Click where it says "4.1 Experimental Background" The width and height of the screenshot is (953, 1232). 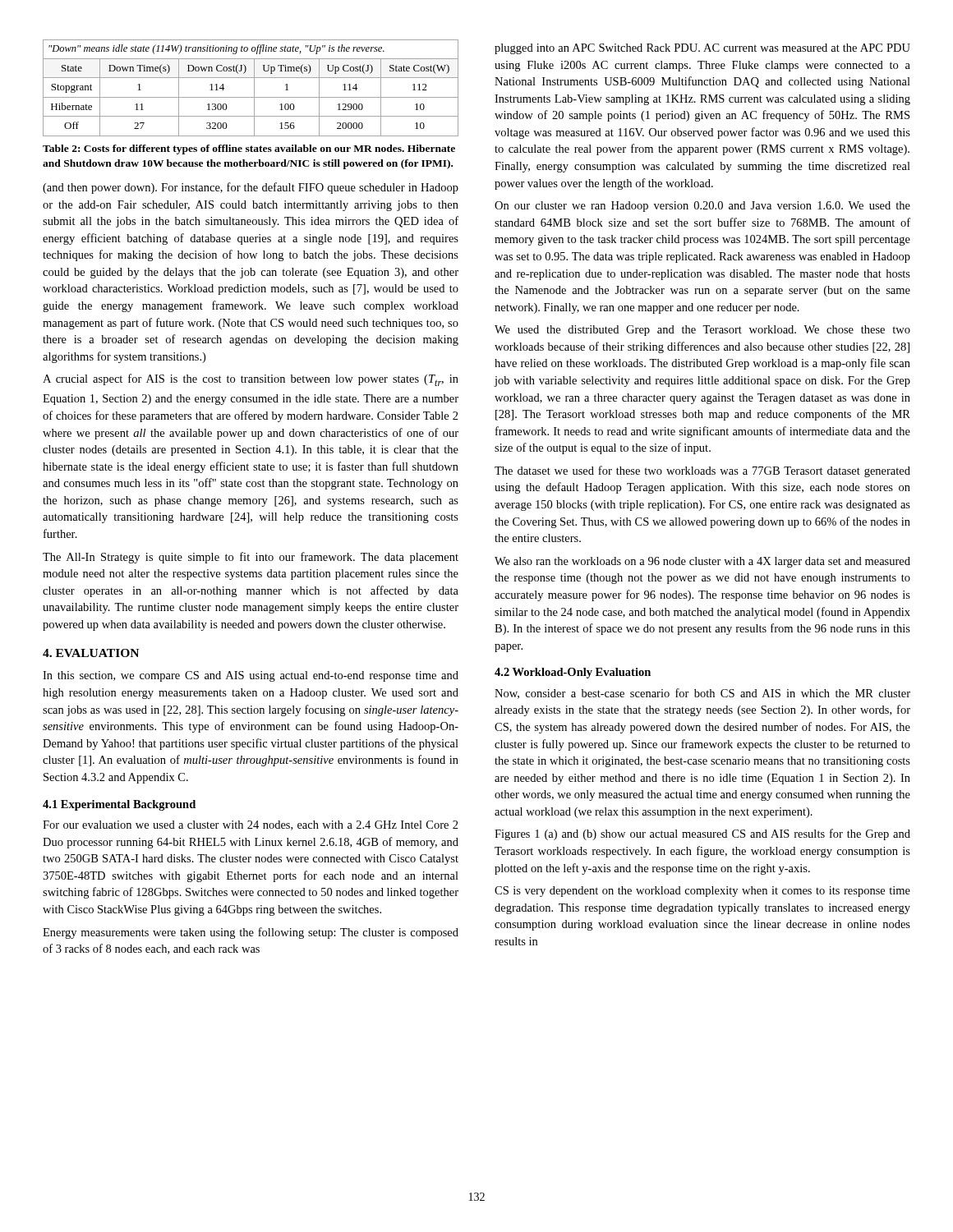[119, 804]
